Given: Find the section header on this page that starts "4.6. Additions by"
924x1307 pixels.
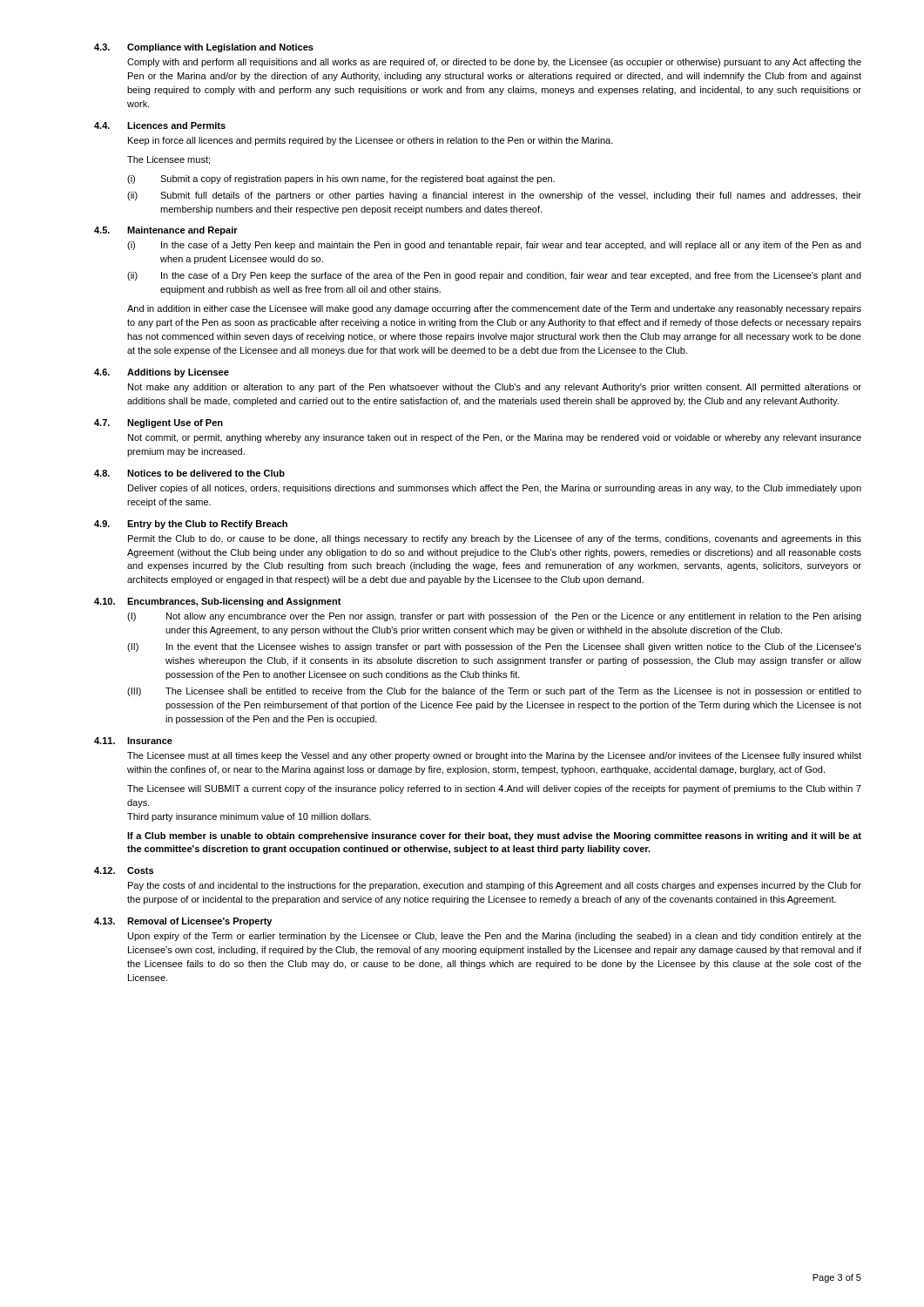Looking at the screenshot, I should tap(161, 372).
